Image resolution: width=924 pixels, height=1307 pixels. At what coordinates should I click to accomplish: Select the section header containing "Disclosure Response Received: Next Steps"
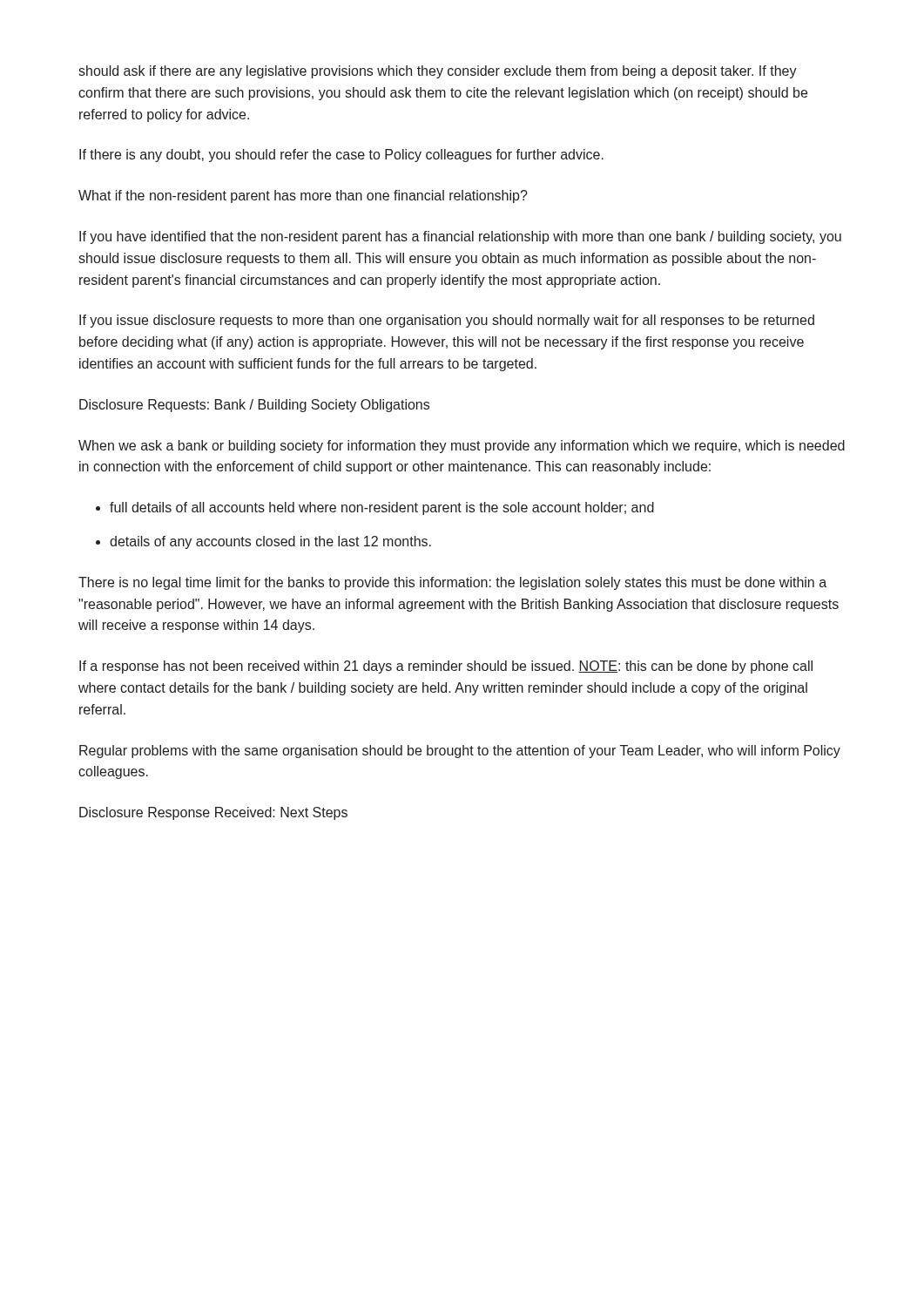coord(213,813)
